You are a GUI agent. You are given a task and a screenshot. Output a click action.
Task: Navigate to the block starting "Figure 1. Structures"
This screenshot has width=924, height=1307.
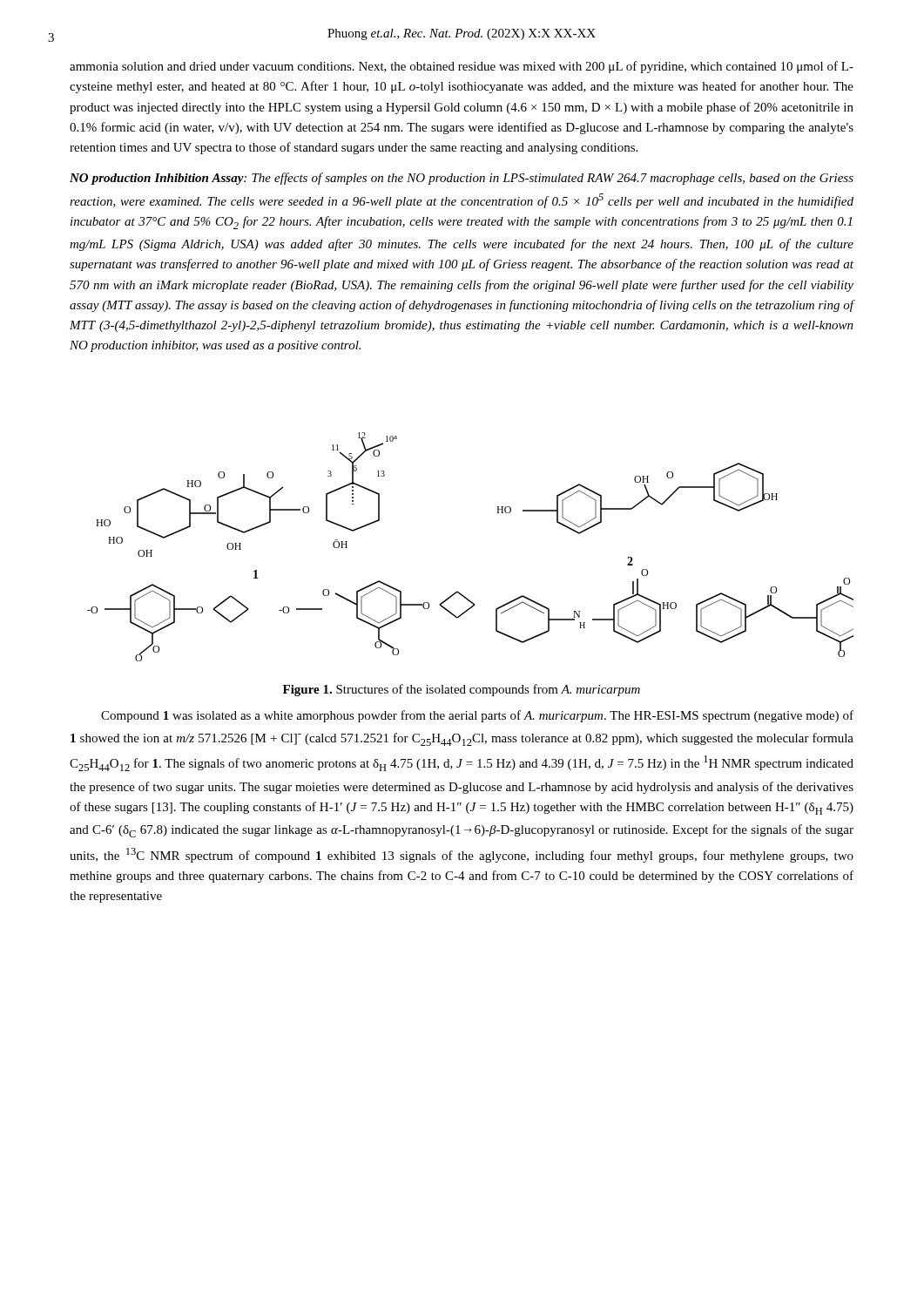[462, 689]
